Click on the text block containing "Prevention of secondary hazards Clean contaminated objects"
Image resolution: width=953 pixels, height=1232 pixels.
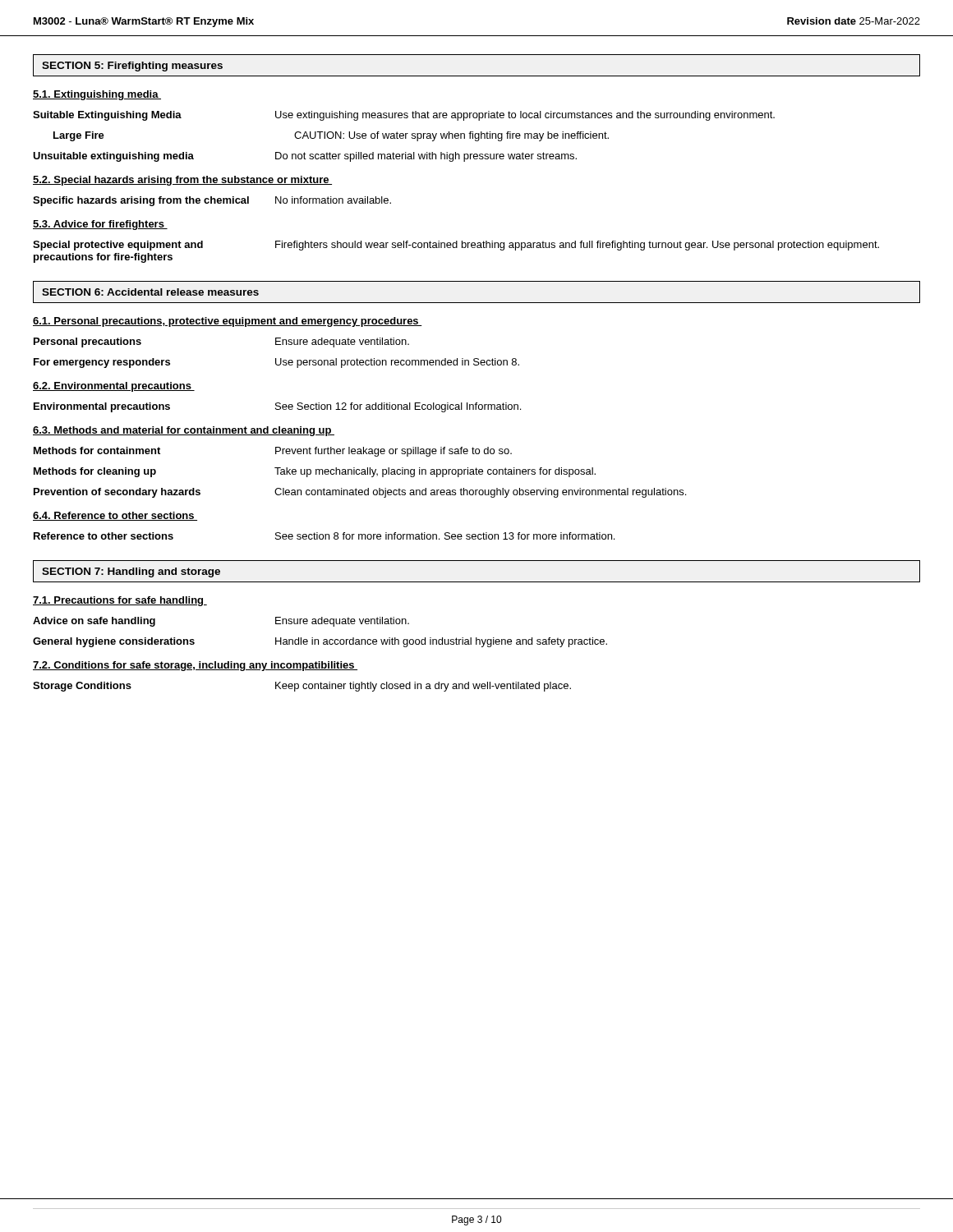click(x=476, y=492)
